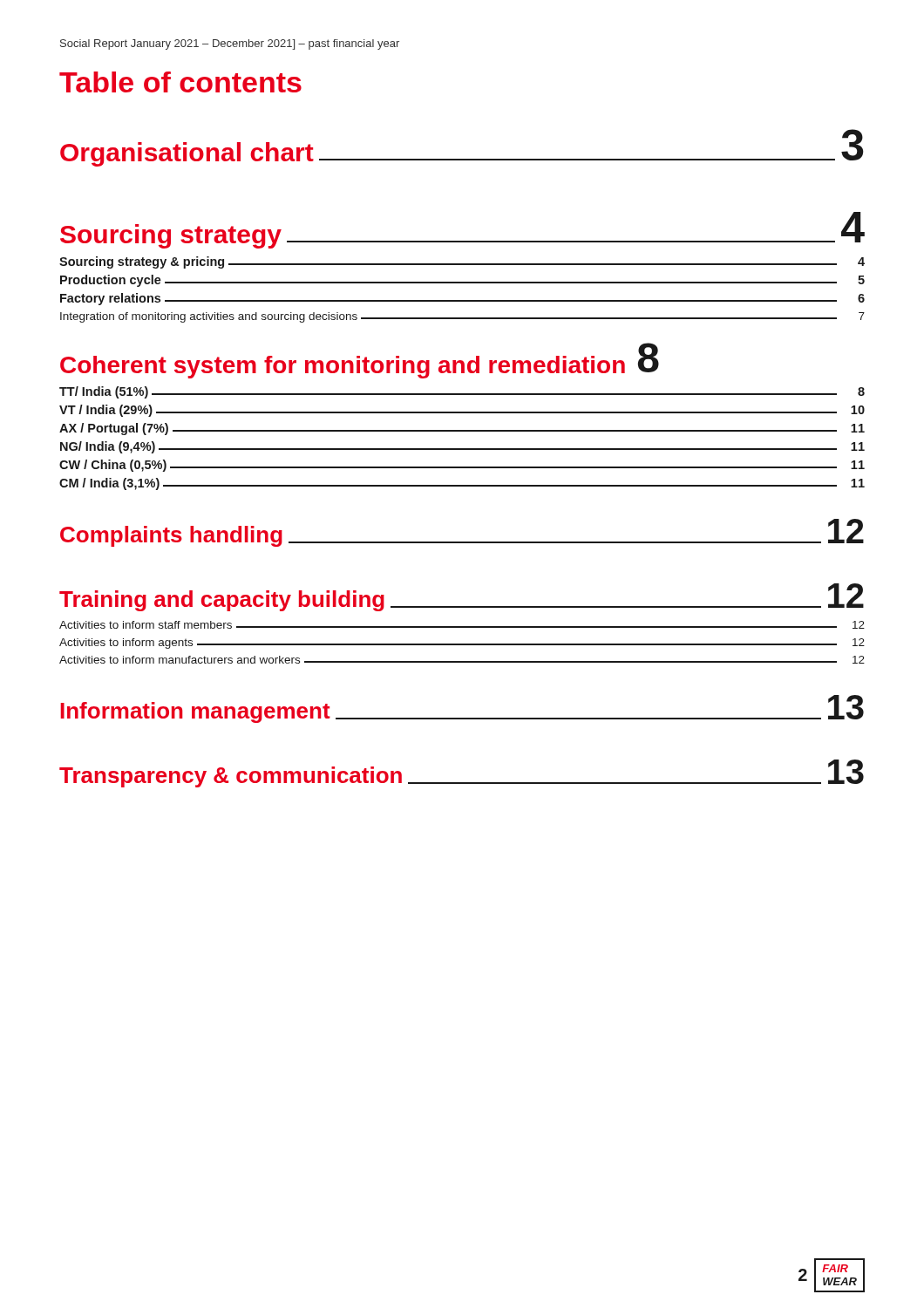The width and height of the screenshot is (924, 1308).
Task: Click on the list item that reads "Sourcing strategy & pricing 4"
Action: tap(462, 262)
